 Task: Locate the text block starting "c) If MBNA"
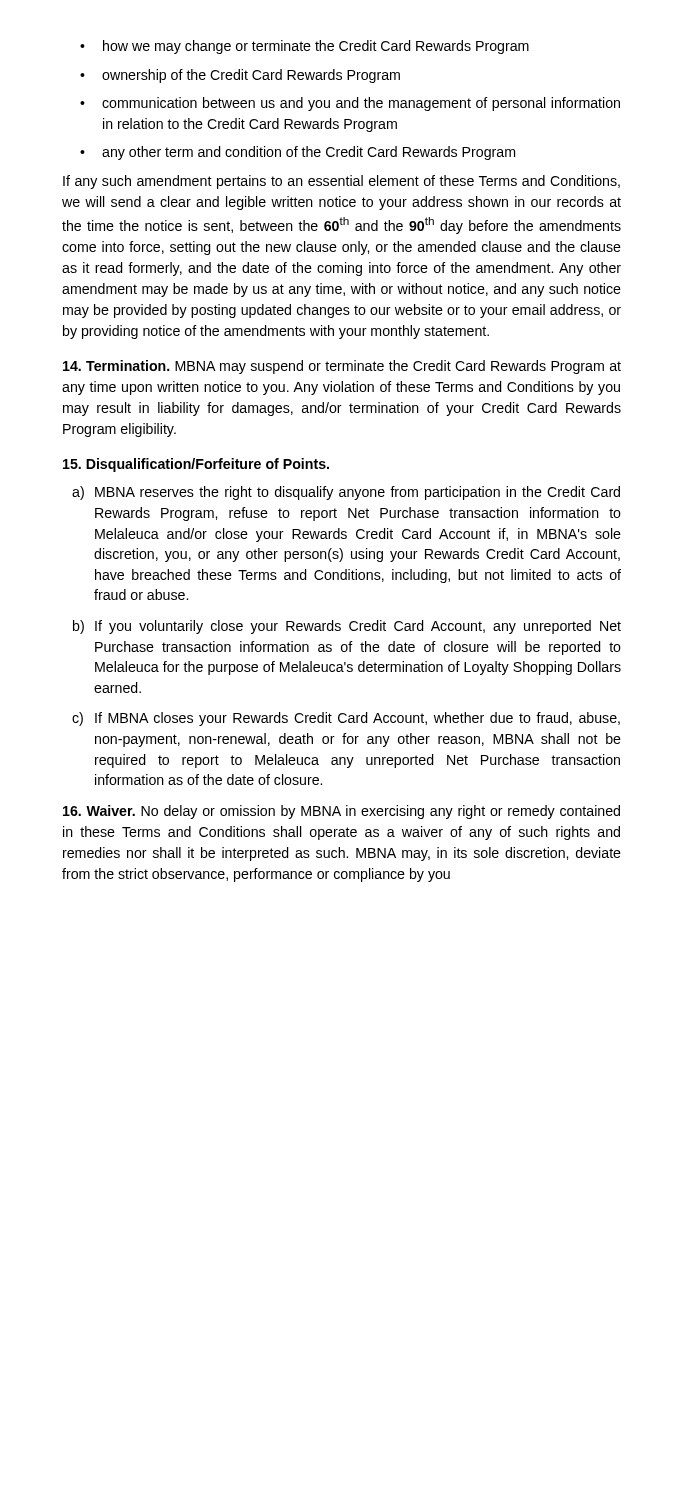pos(346,750)
